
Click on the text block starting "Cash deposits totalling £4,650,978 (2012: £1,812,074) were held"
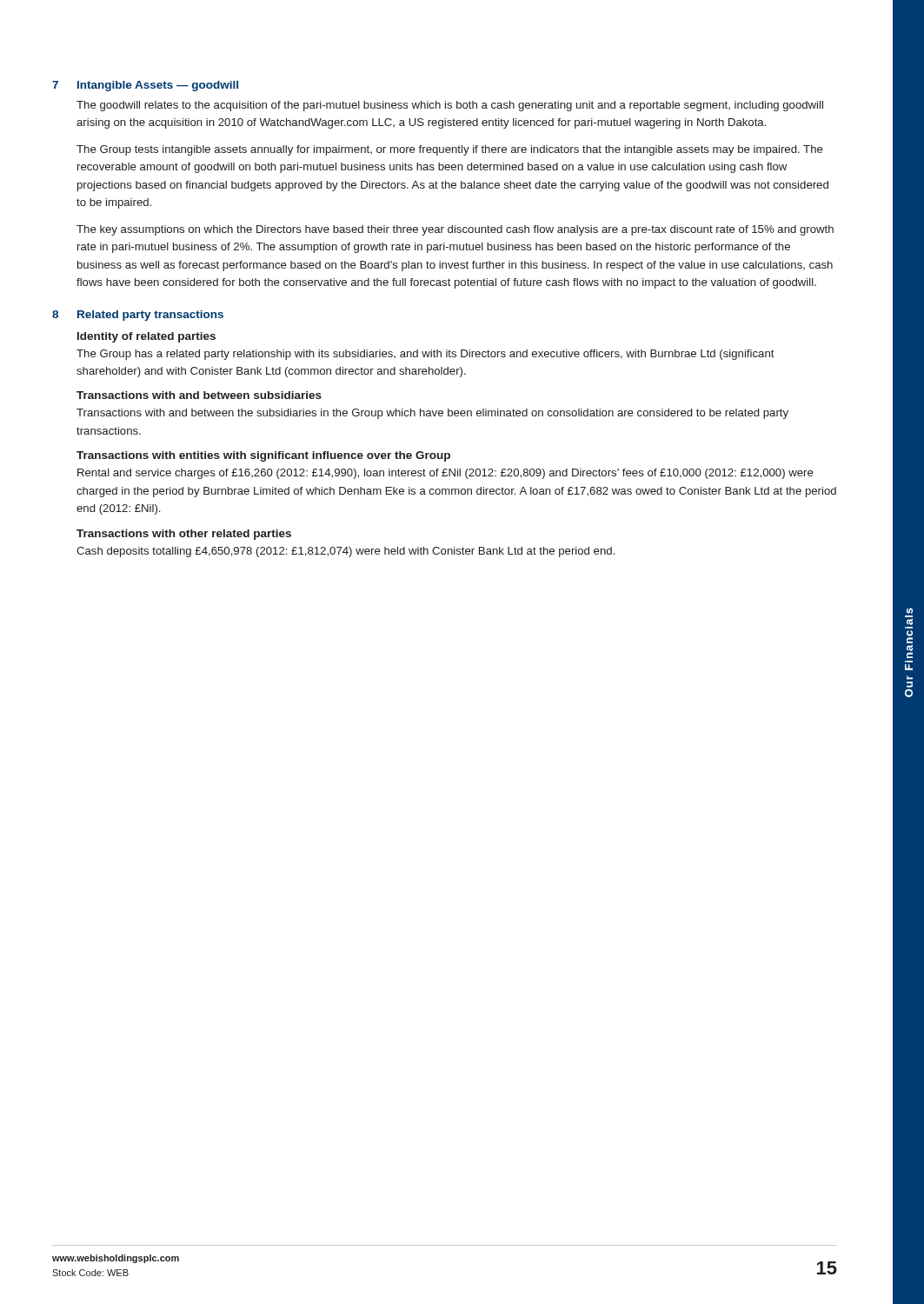coord(346,550)
